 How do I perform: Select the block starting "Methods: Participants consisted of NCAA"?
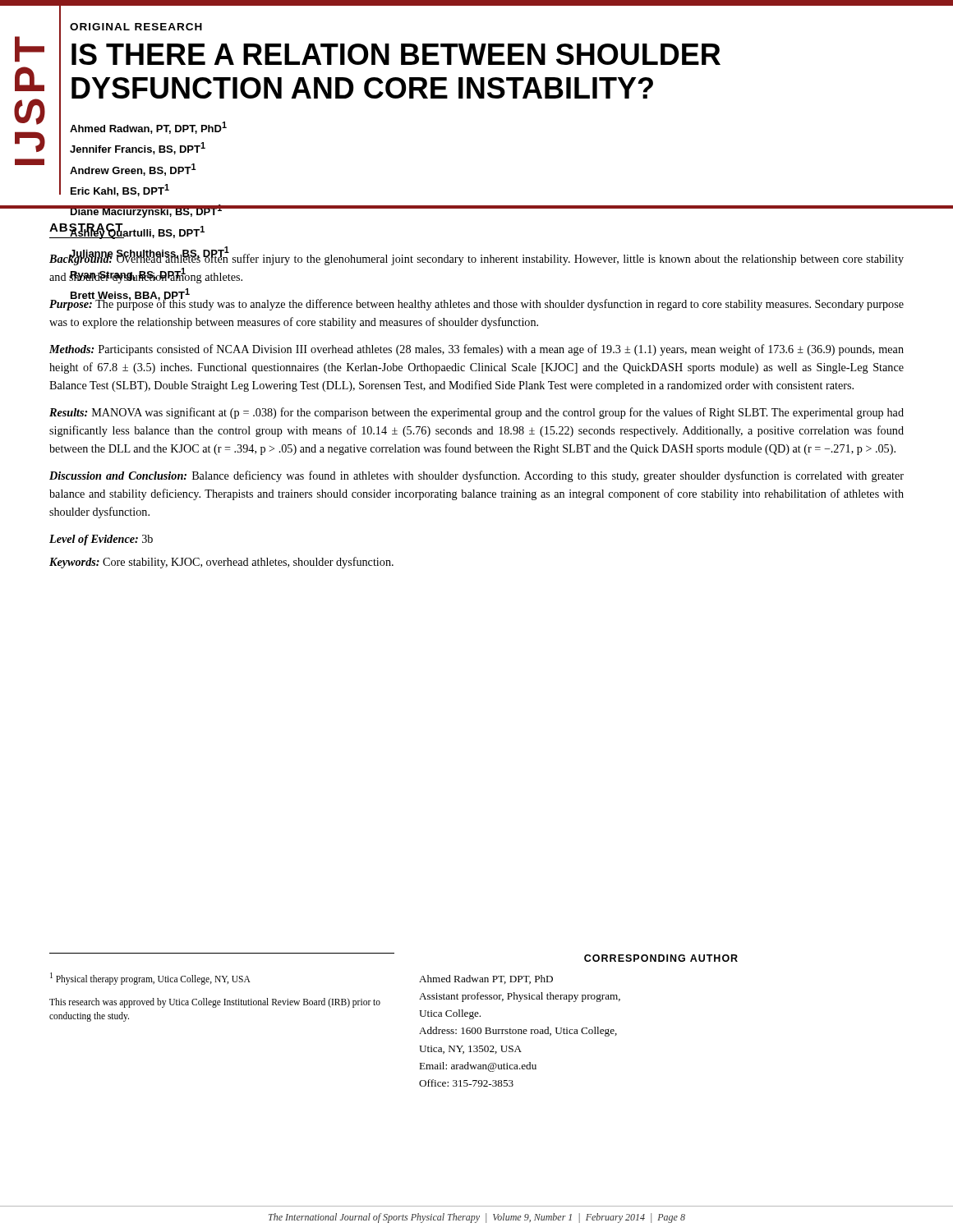[x=476, y=367]
